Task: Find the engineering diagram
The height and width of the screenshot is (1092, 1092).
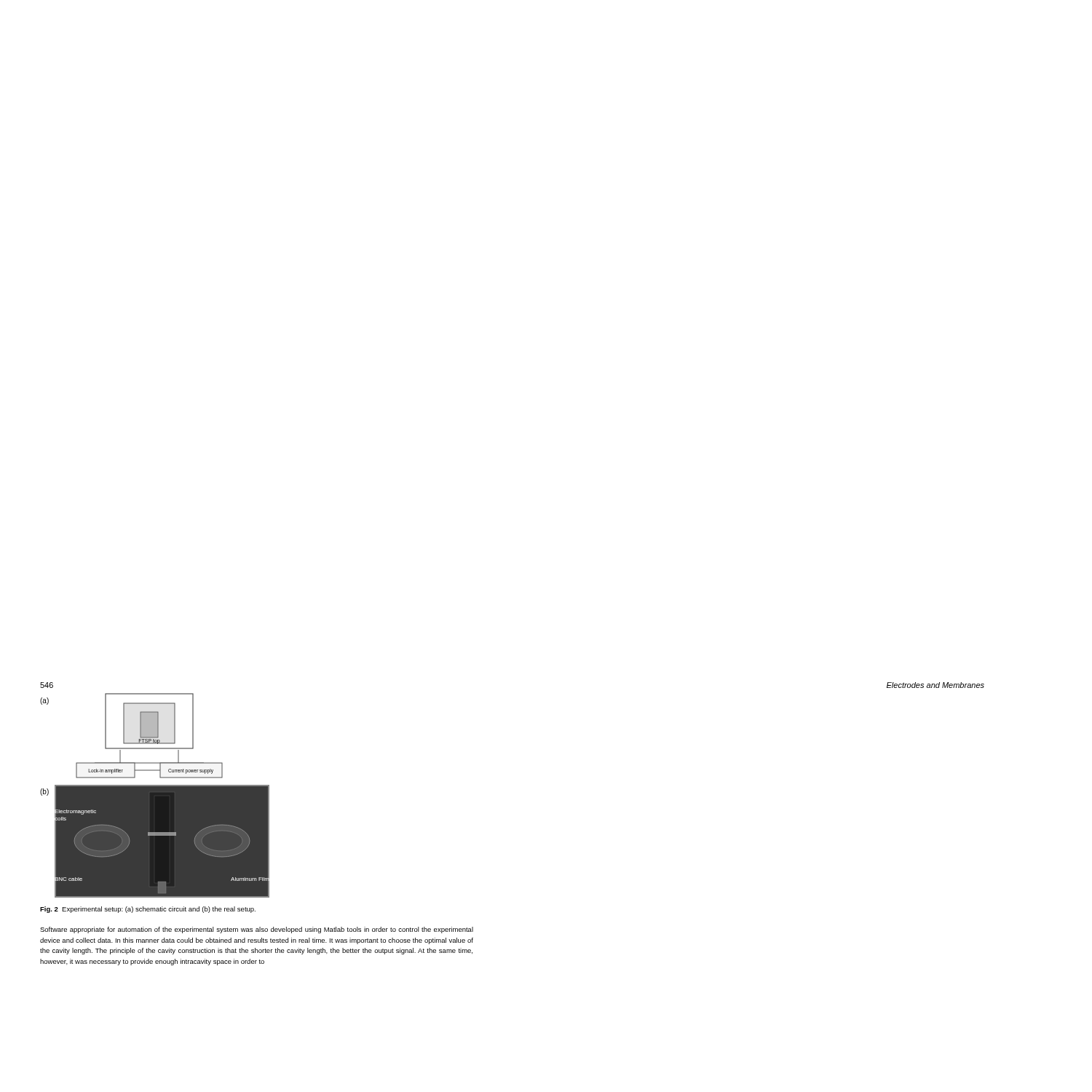Action: [162, 736]
